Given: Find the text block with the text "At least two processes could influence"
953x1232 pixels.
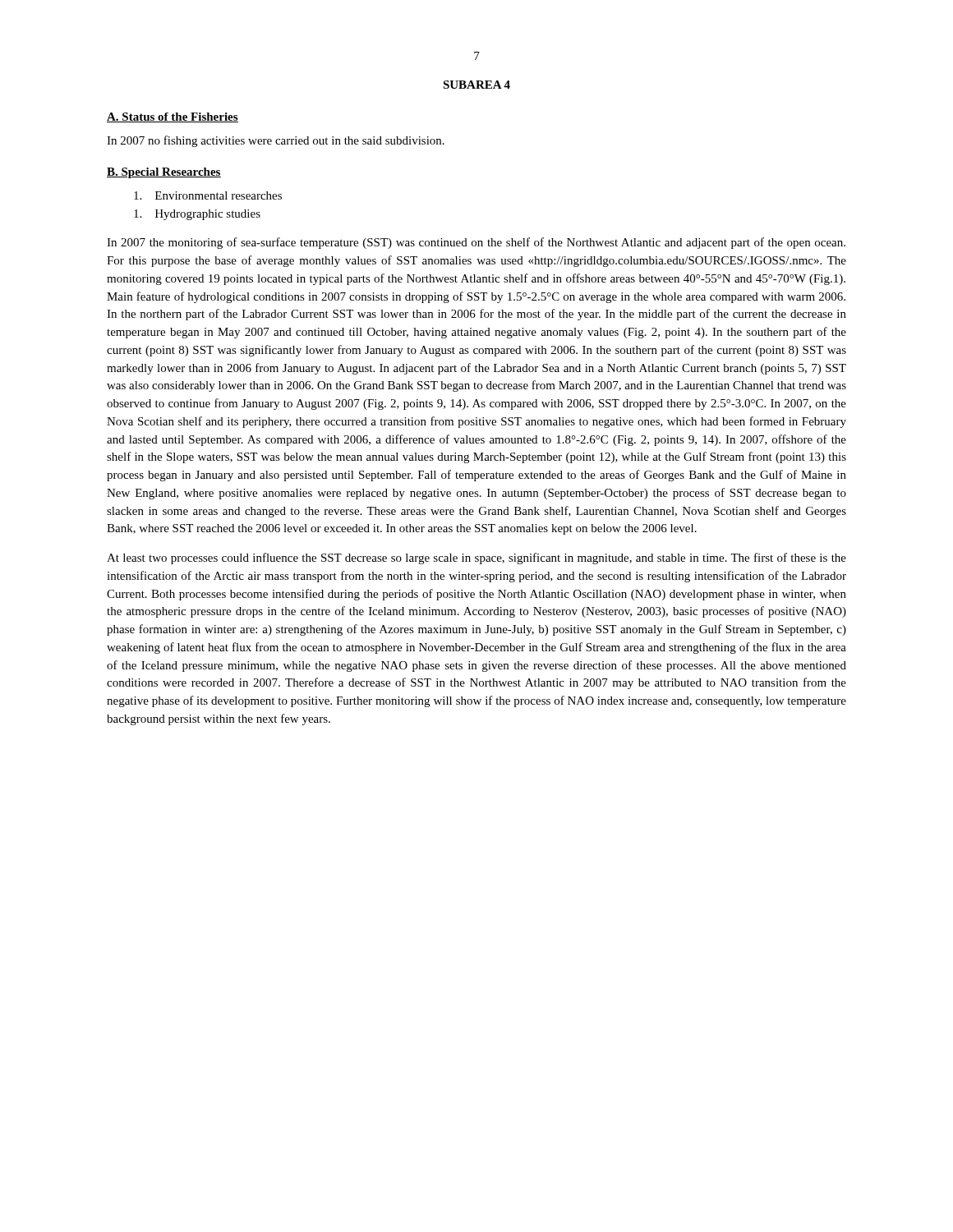Looking at the screenshot, I should (476, 638).
